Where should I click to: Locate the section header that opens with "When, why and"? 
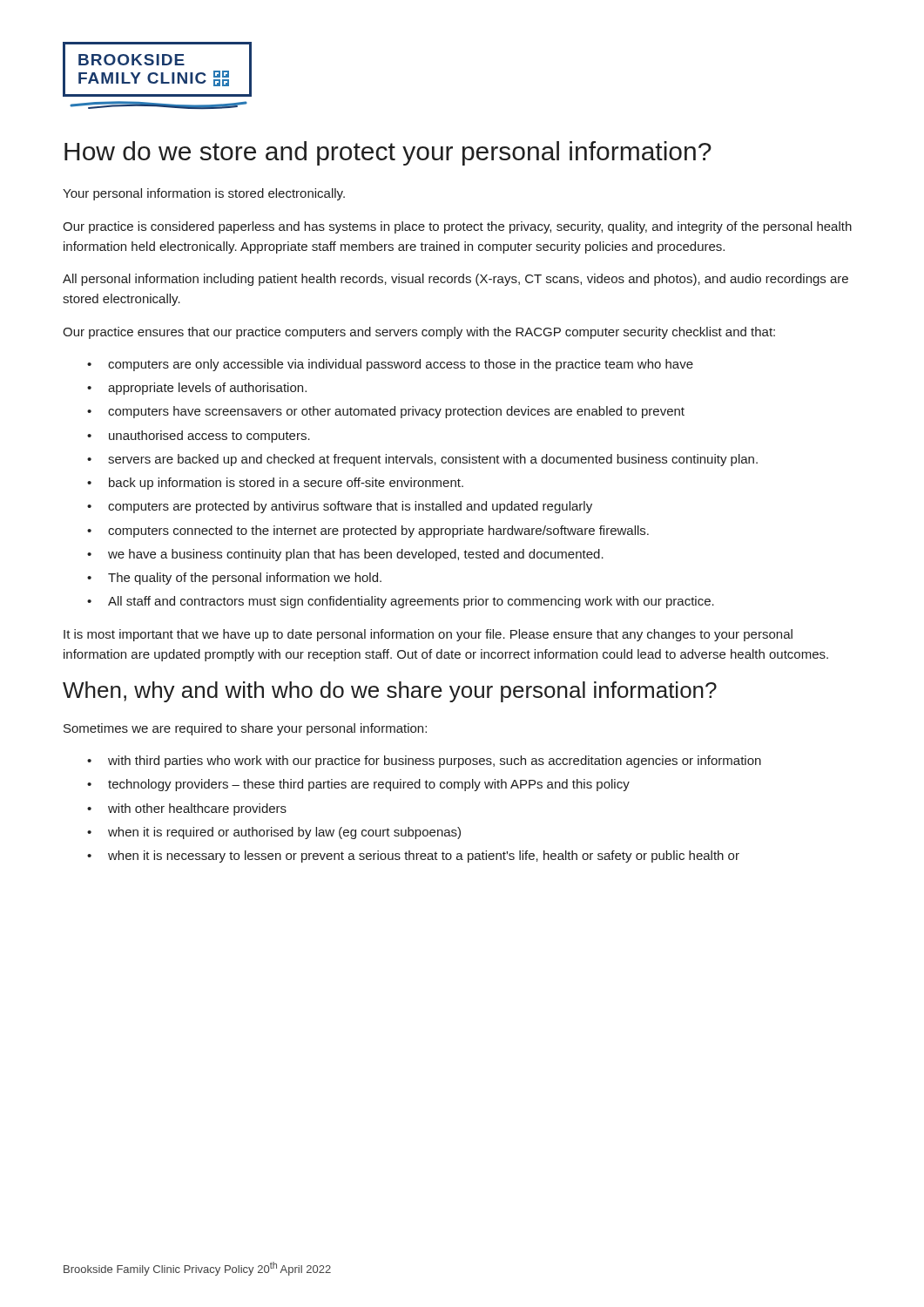pos(390,690)
